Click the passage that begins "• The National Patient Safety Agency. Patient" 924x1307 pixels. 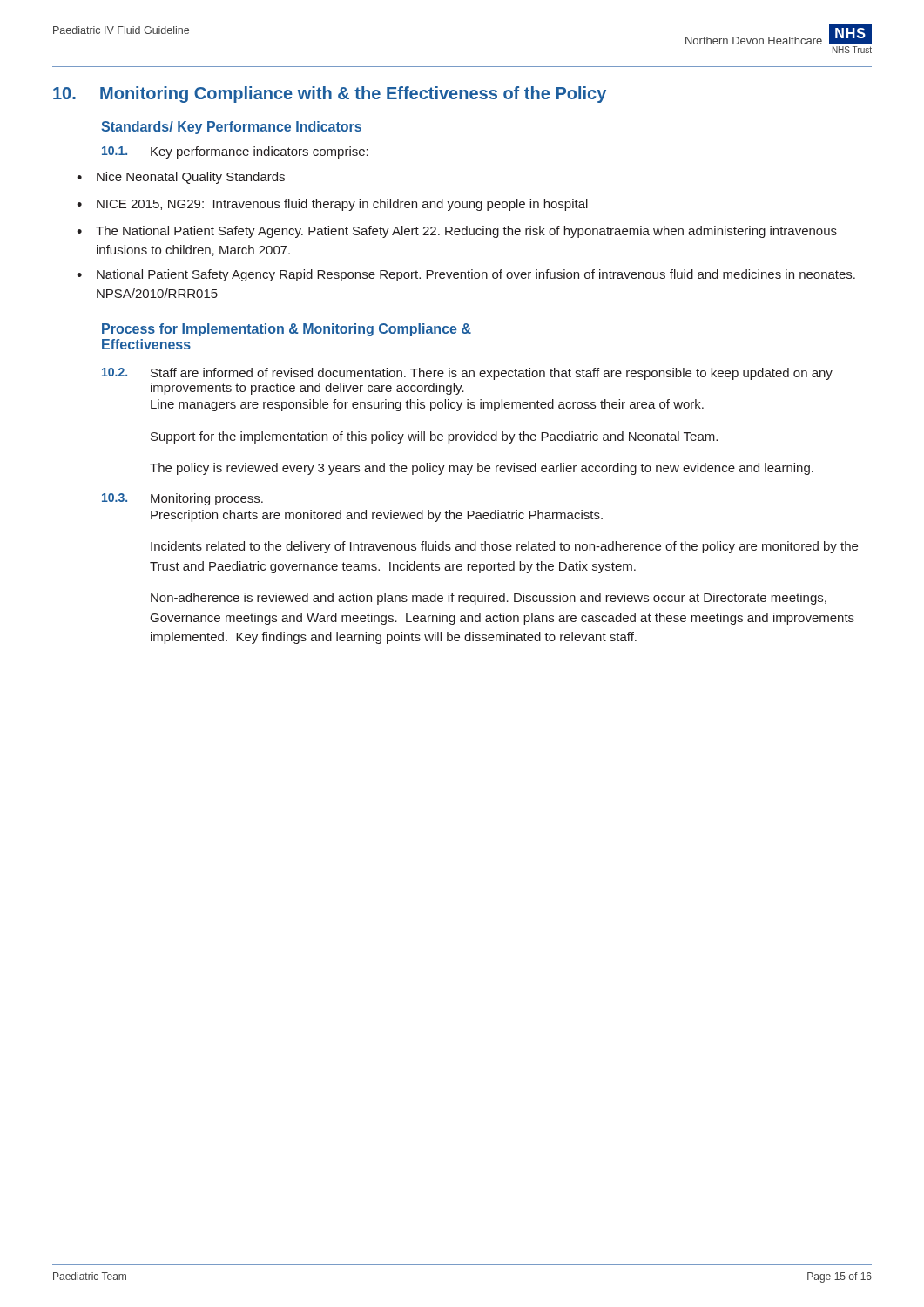coord(474,241)
